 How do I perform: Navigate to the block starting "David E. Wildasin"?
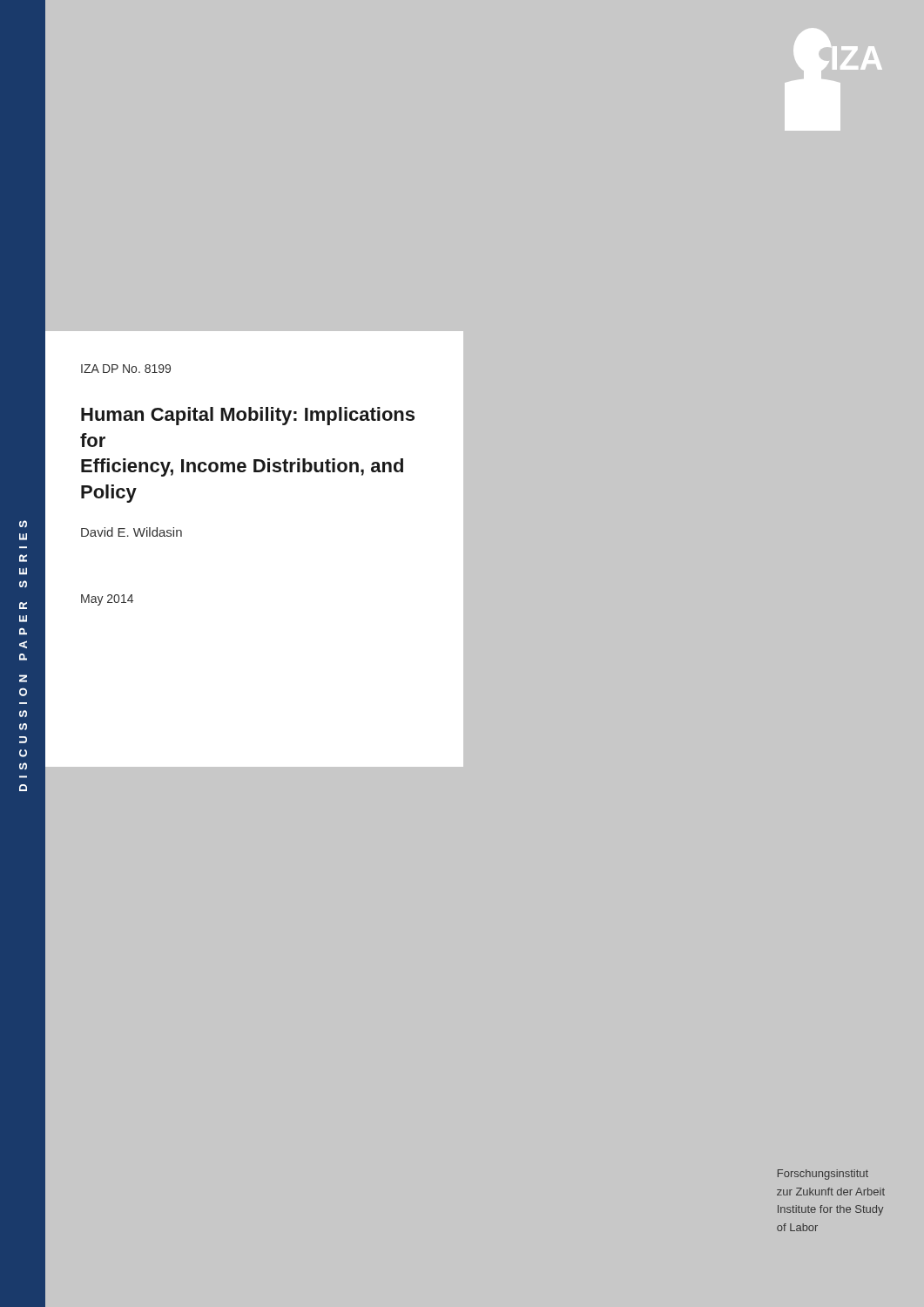tap(131, 532)
